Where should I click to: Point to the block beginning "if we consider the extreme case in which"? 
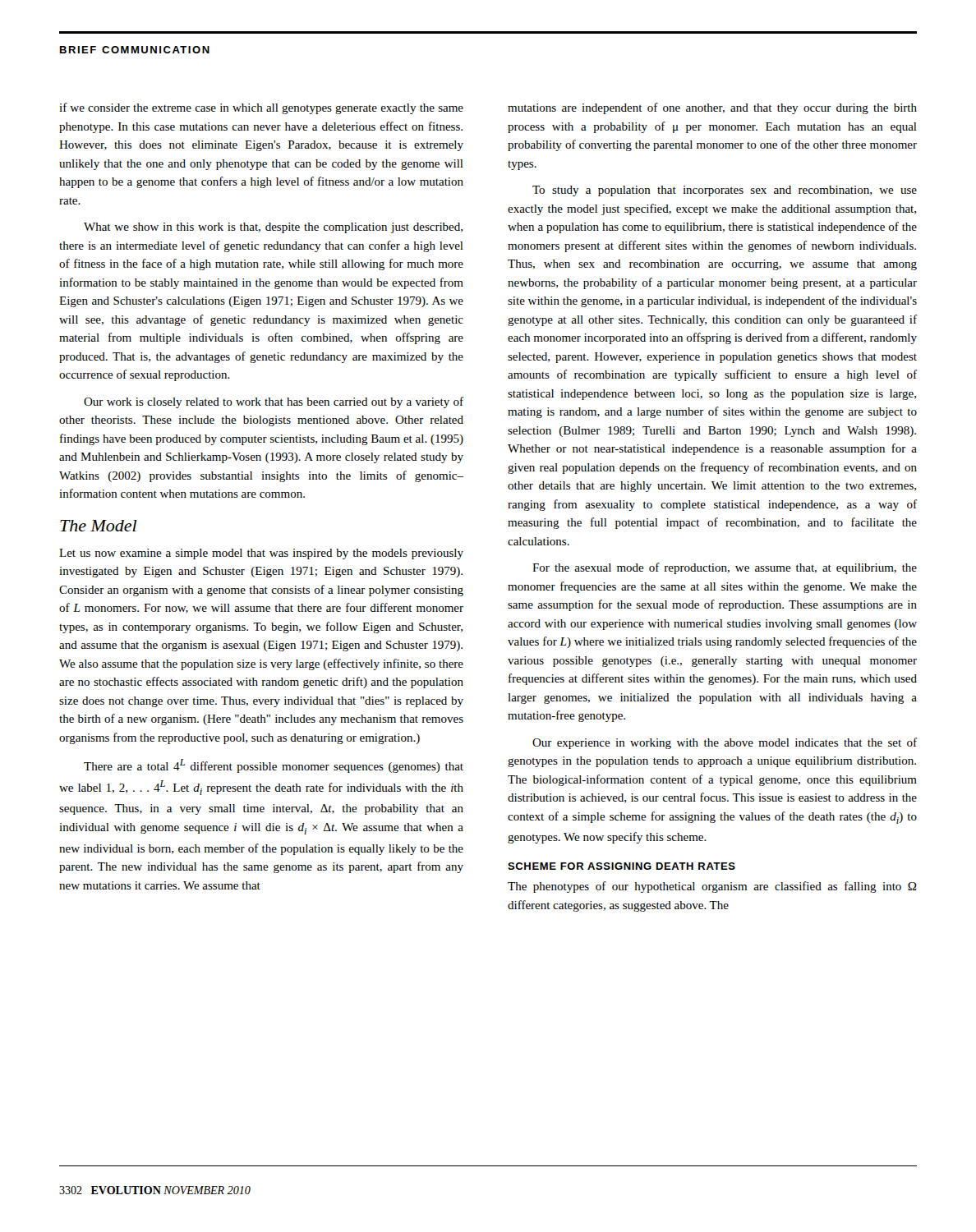261,301
